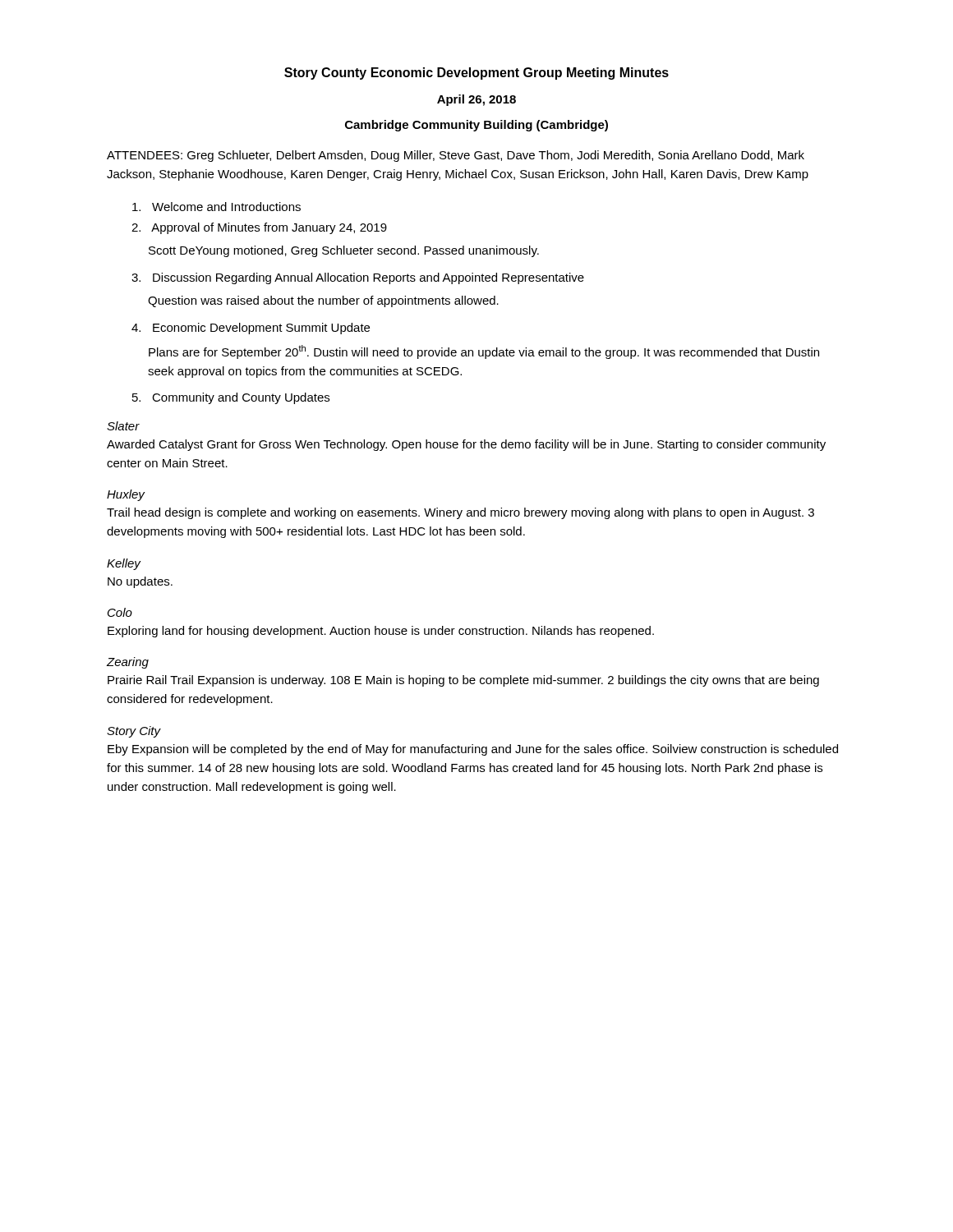Select the text starting "Eby Expansion will"
Screen dimensions: 1232x953
[473, 767]
